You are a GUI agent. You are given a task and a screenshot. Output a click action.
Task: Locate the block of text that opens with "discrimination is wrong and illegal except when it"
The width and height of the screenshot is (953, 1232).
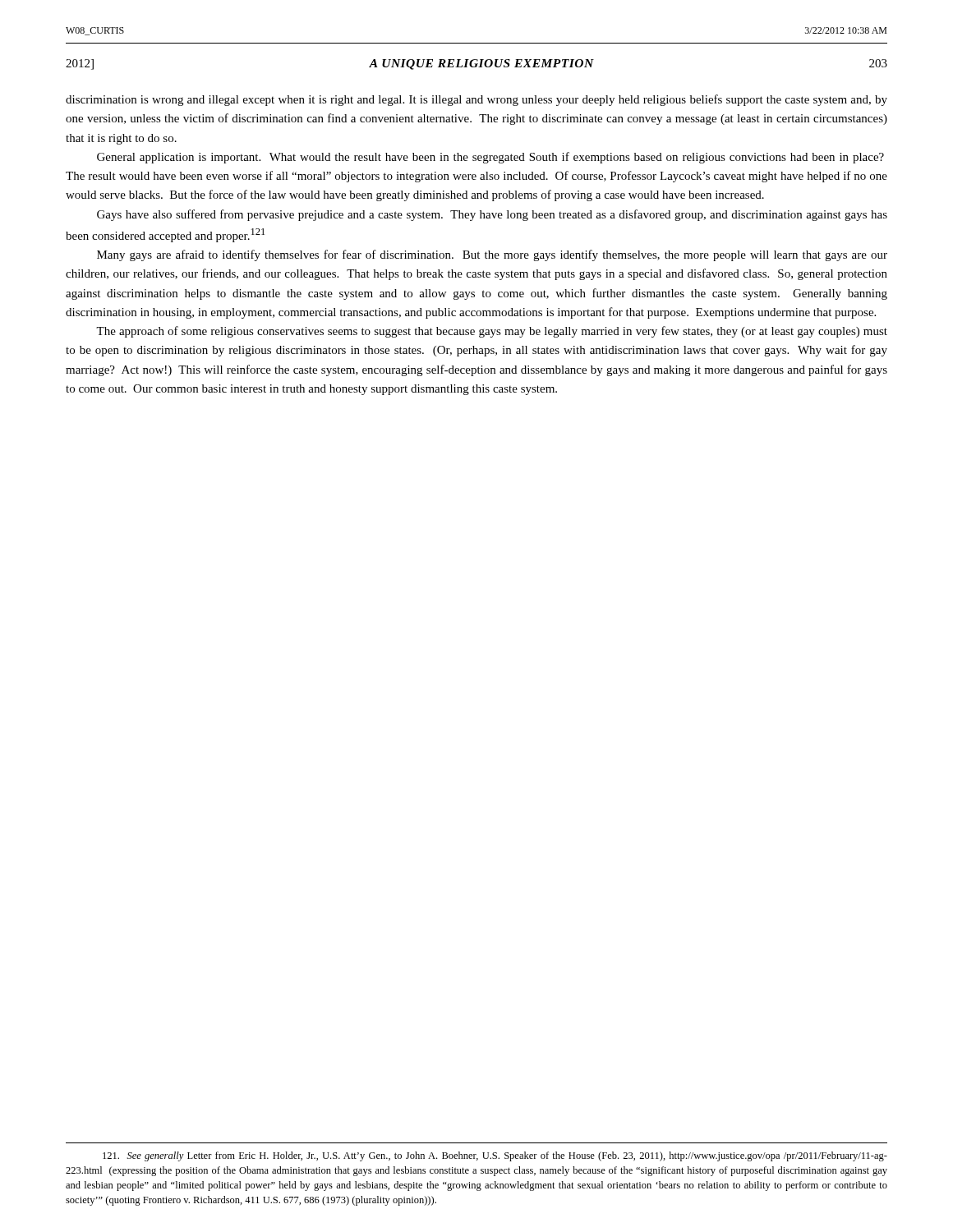[x=476, y=119]
